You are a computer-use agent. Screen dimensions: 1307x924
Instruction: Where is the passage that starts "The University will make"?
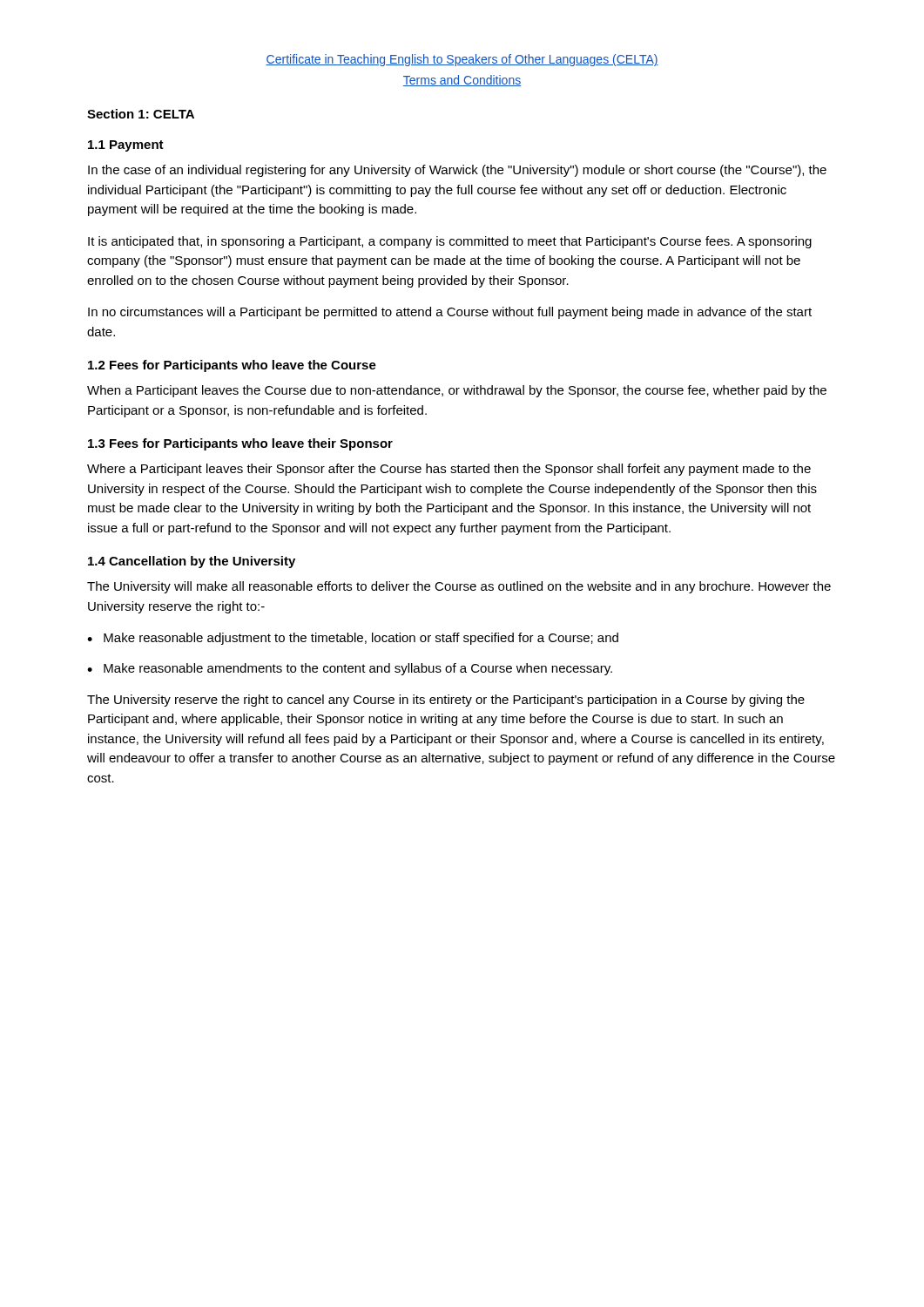(459, 596)
